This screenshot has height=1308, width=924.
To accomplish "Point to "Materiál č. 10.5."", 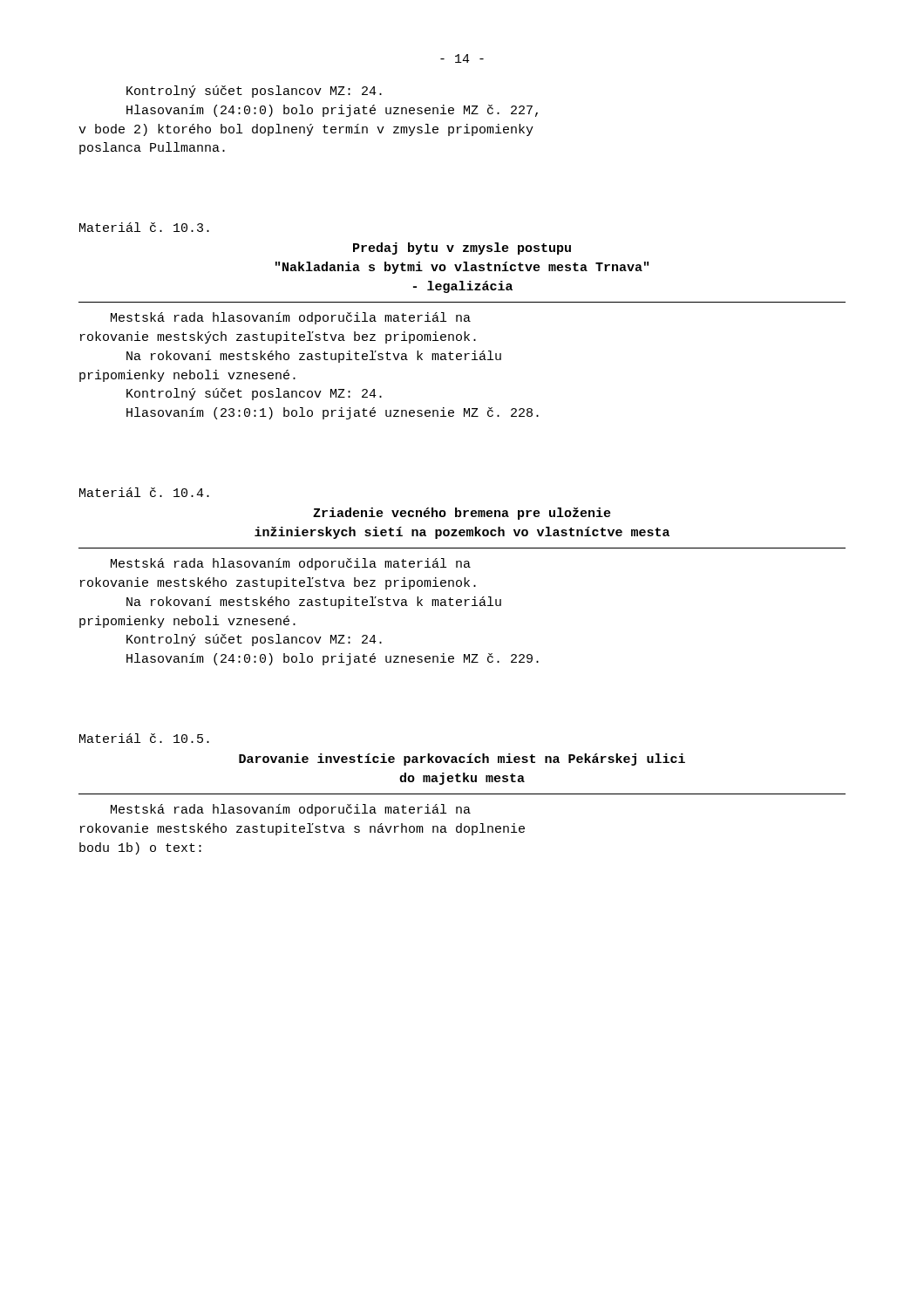I will point(145,740).
